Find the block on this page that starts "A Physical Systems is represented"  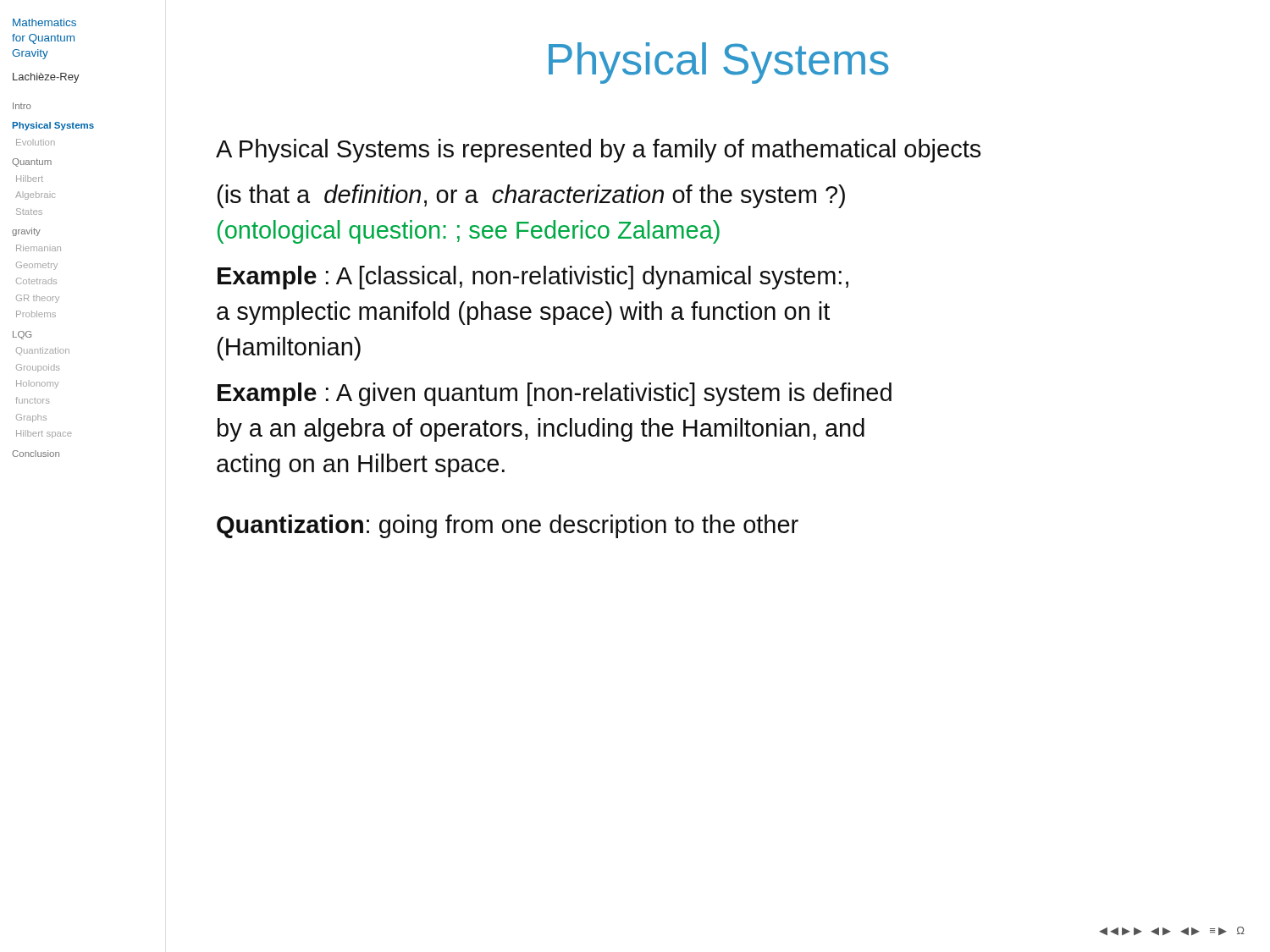point(599,149)
